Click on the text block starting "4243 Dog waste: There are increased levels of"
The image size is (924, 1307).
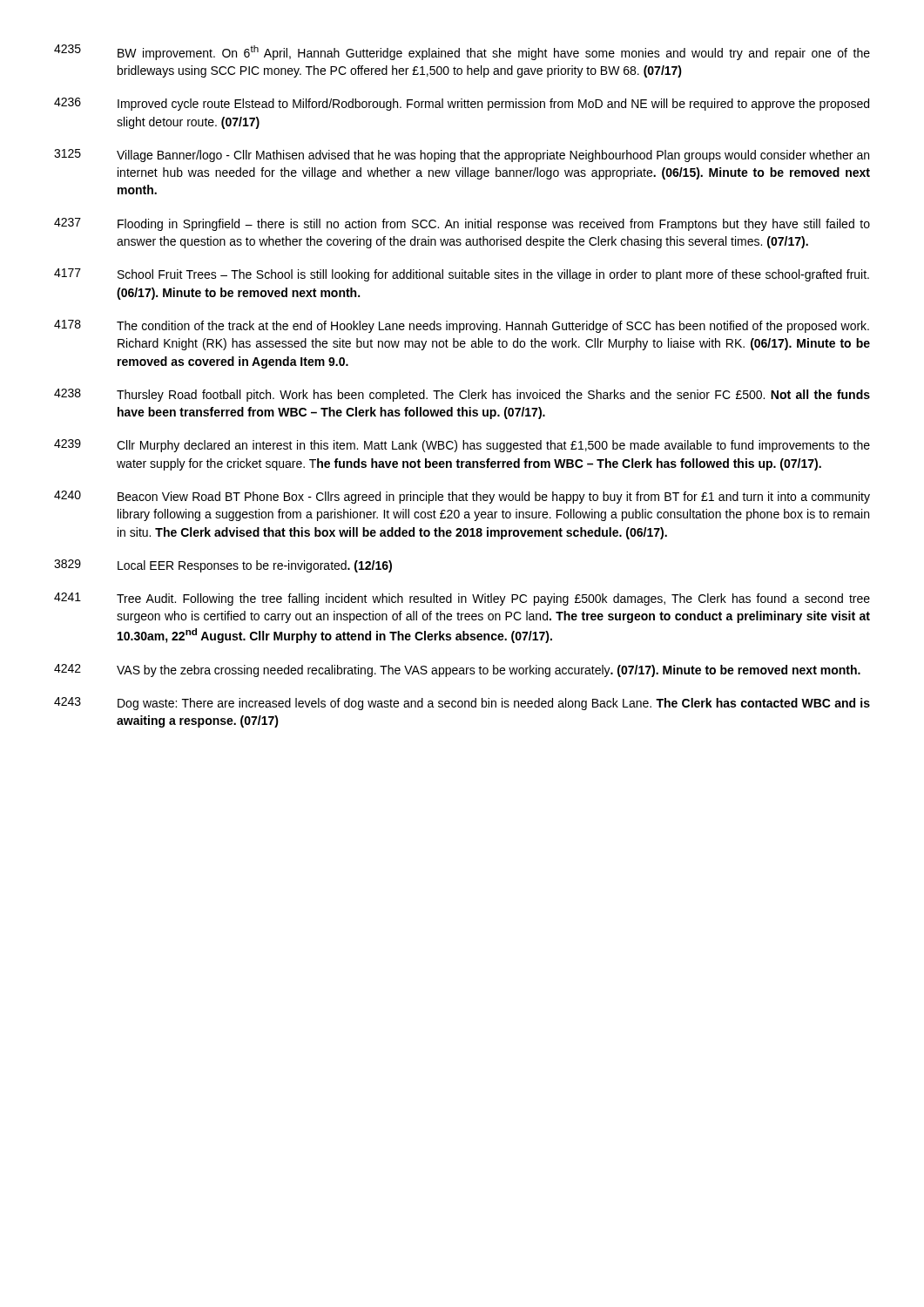(x=462, y=712)
